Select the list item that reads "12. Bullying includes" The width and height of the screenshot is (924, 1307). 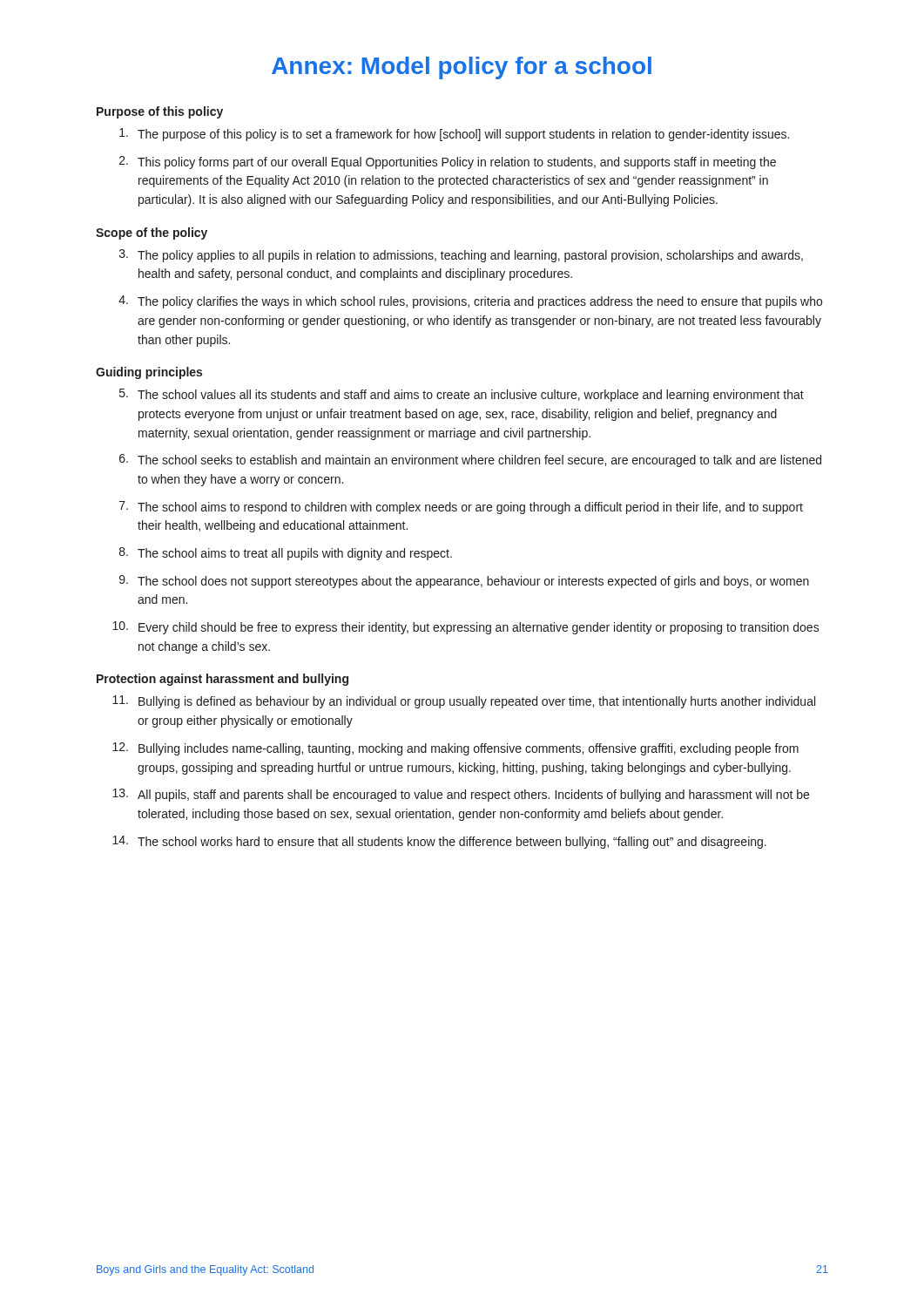click(462, 759)
